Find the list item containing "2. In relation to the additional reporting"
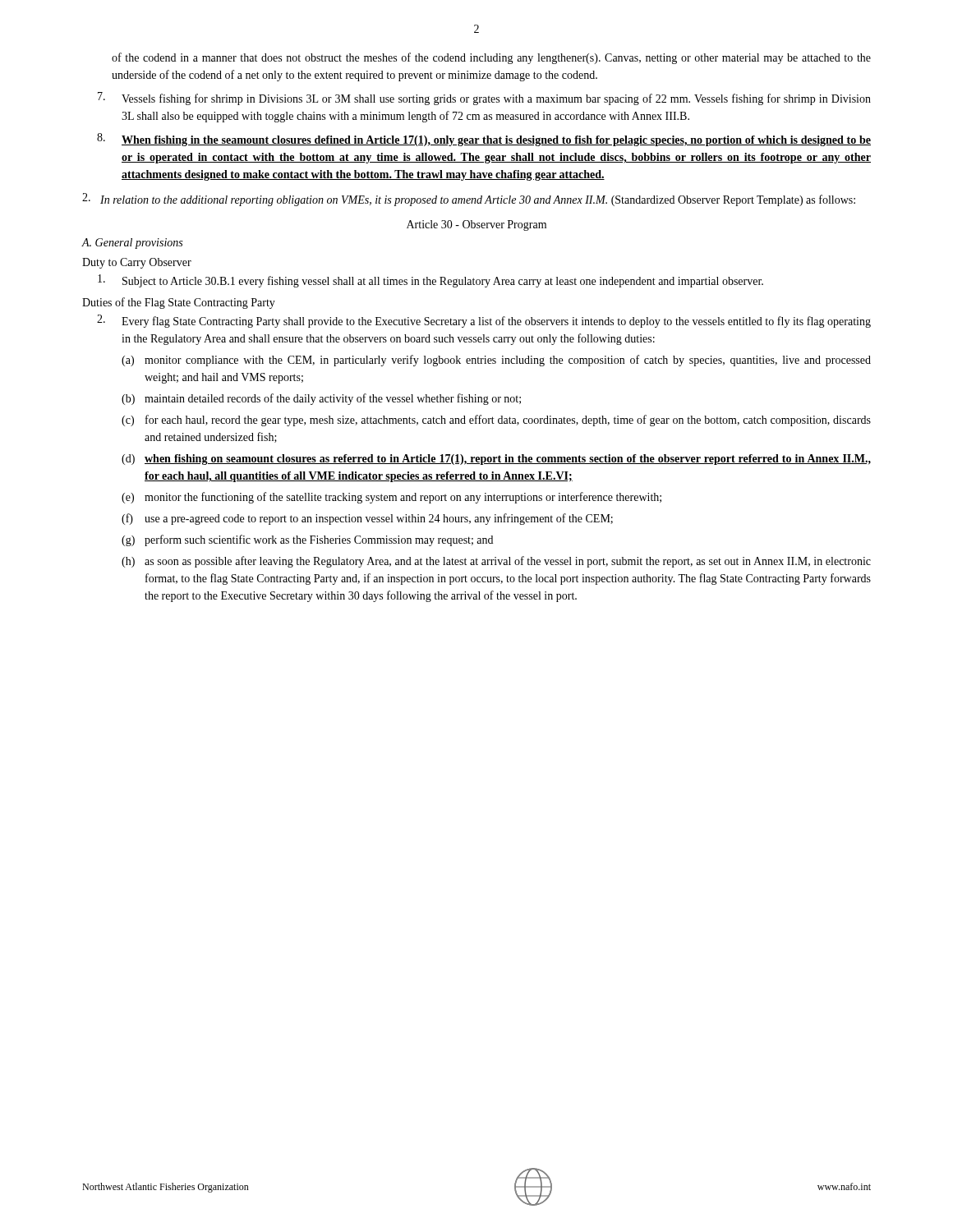953x1232 pixels. pos(476,200)
